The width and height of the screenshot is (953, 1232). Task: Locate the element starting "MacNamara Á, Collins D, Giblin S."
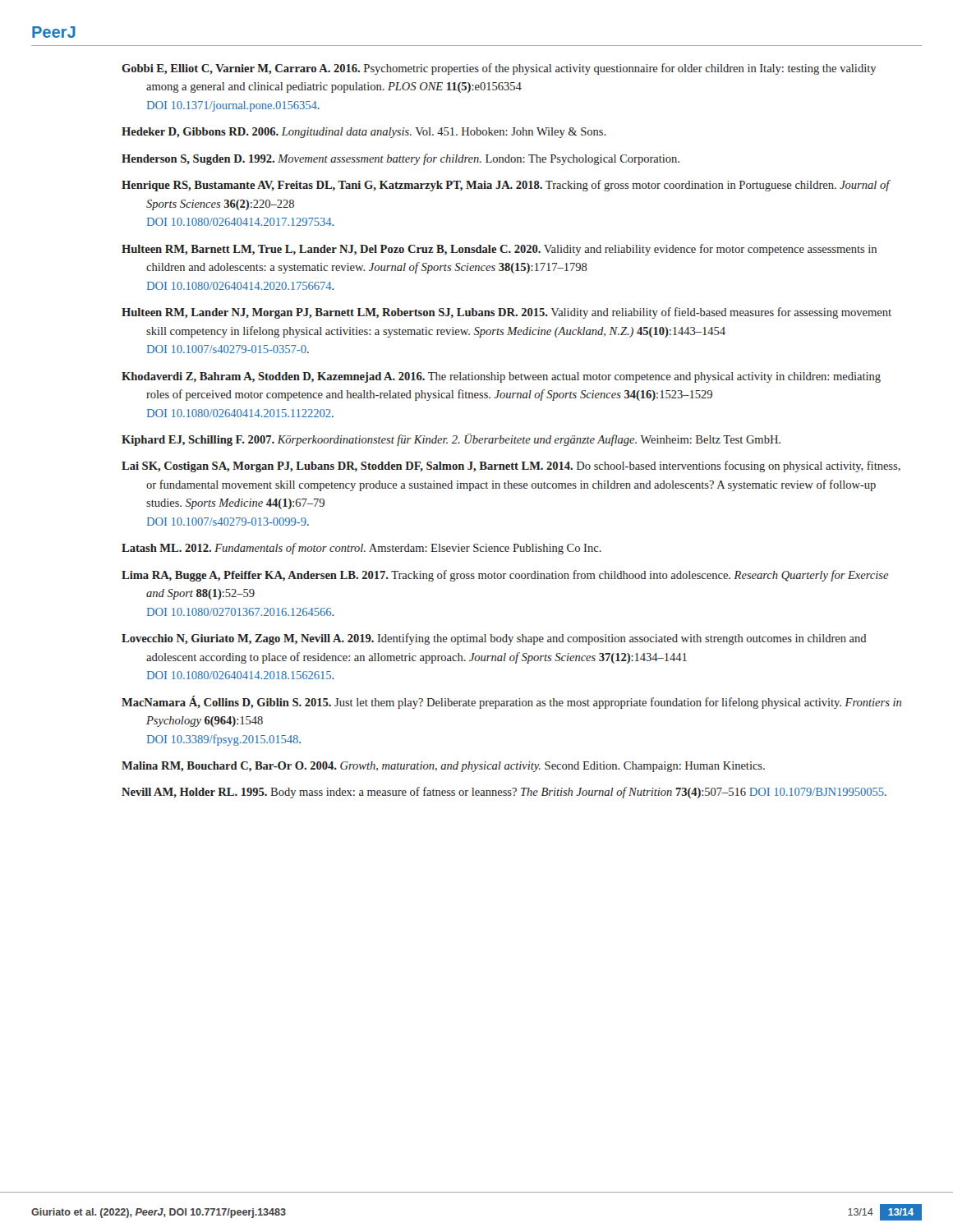point(511,702)
